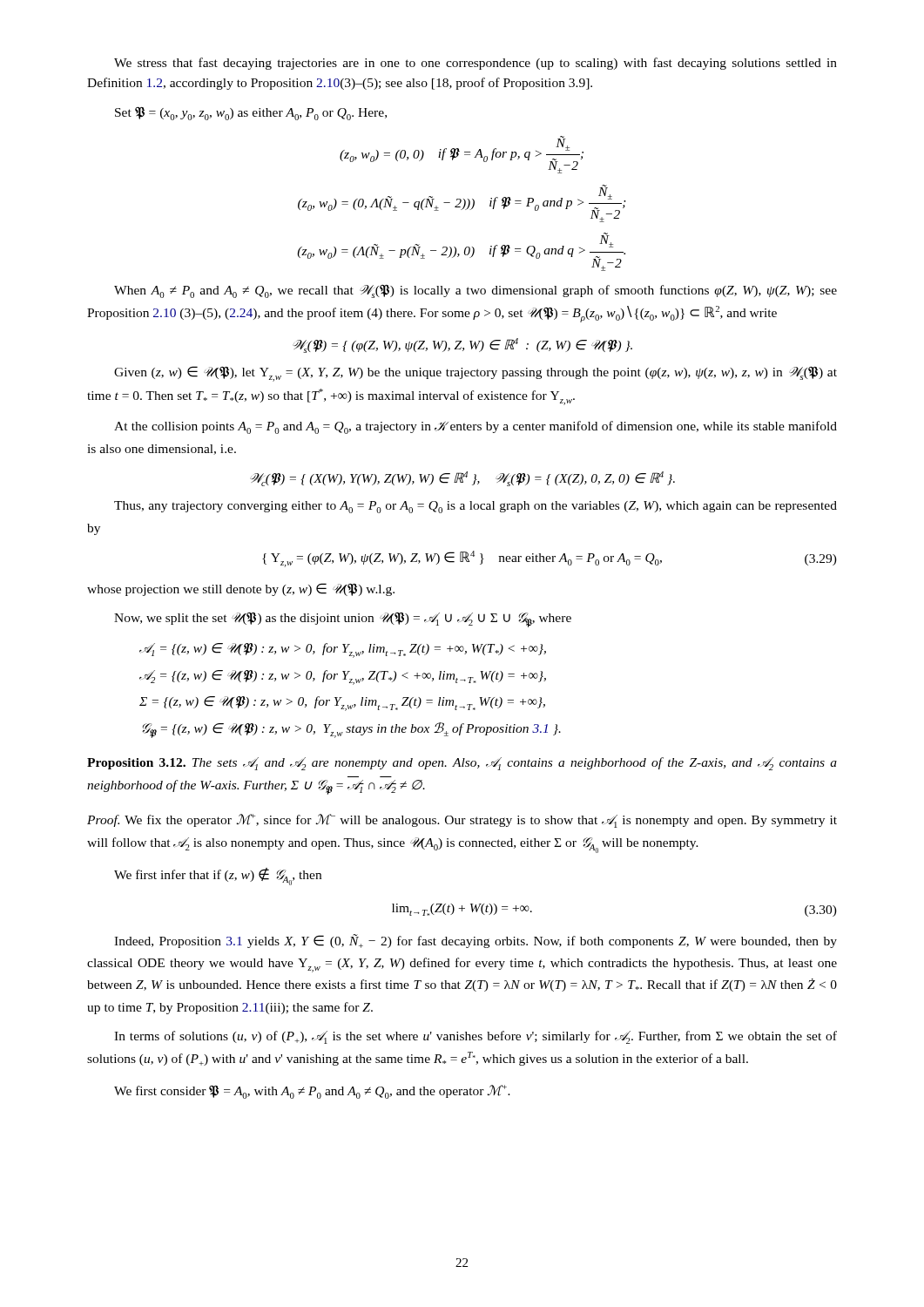The height and width of the screenshot is (1307, 924).
Task: Find the block on this page that starts "Set 𝔓 = (x0,"
Action: (x=251, y=114)
